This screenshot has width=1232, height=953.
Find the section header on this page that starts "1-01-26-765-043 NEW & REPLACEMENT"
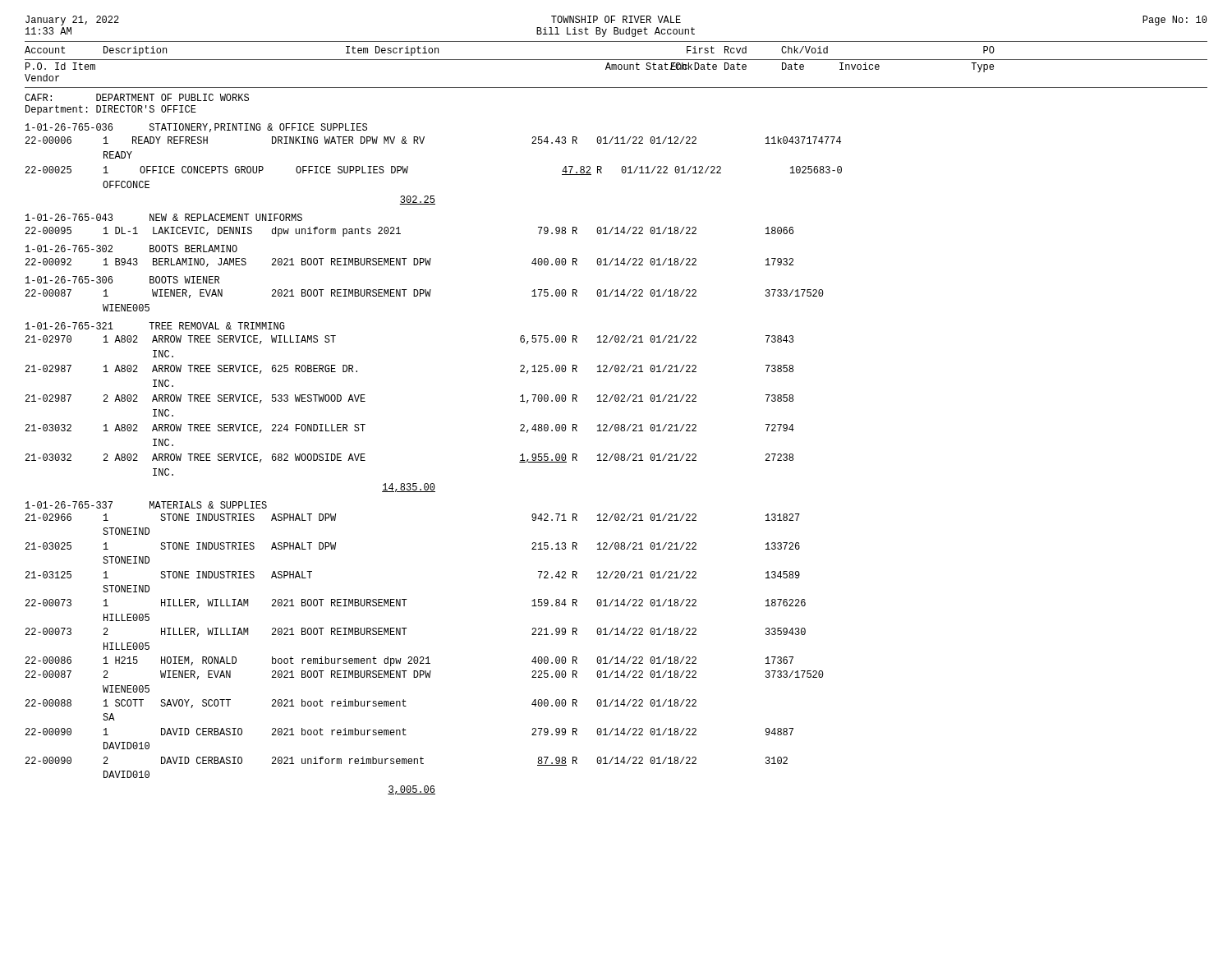point(164,219)
